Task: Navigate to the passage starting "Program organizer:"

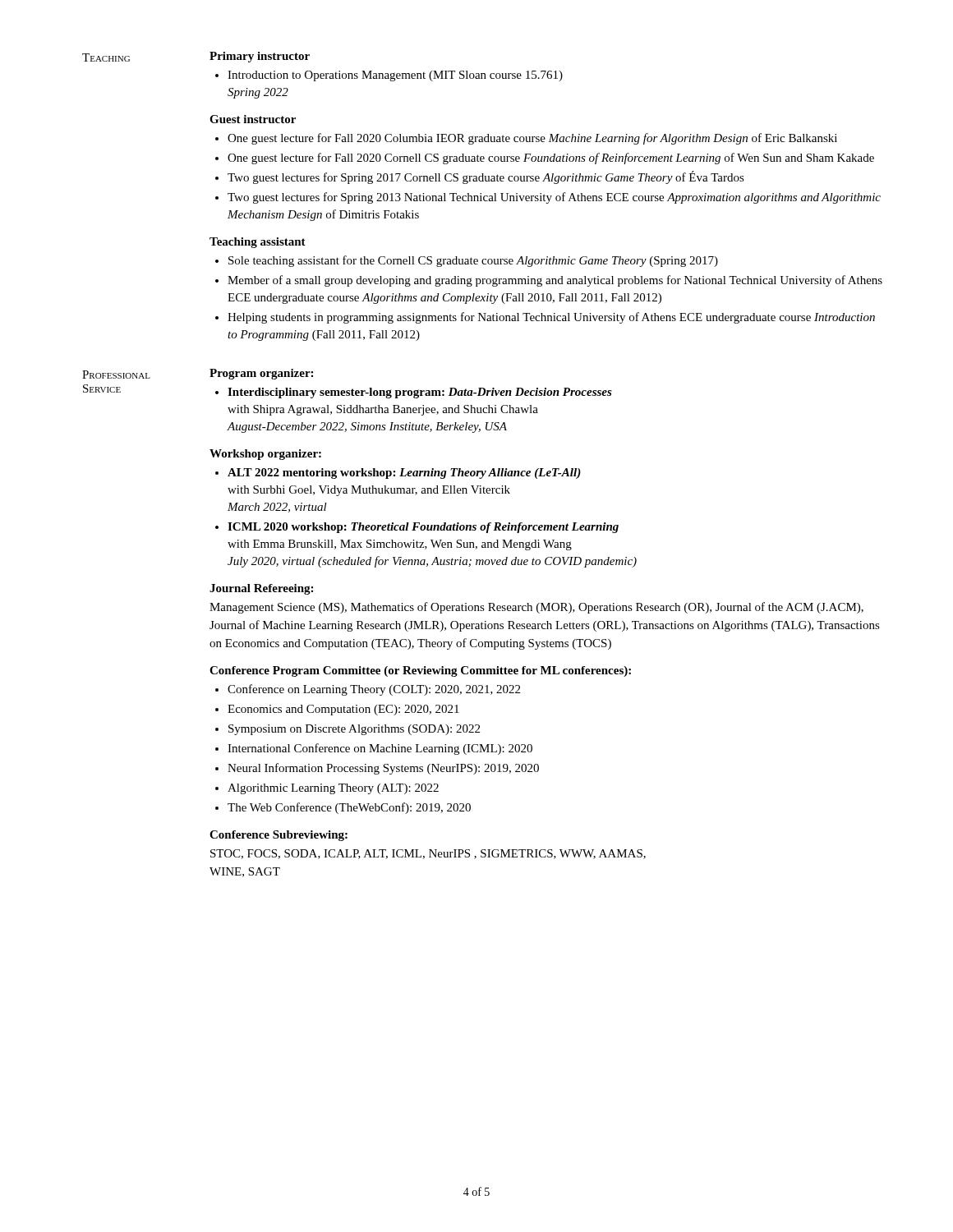Action: 262,373
